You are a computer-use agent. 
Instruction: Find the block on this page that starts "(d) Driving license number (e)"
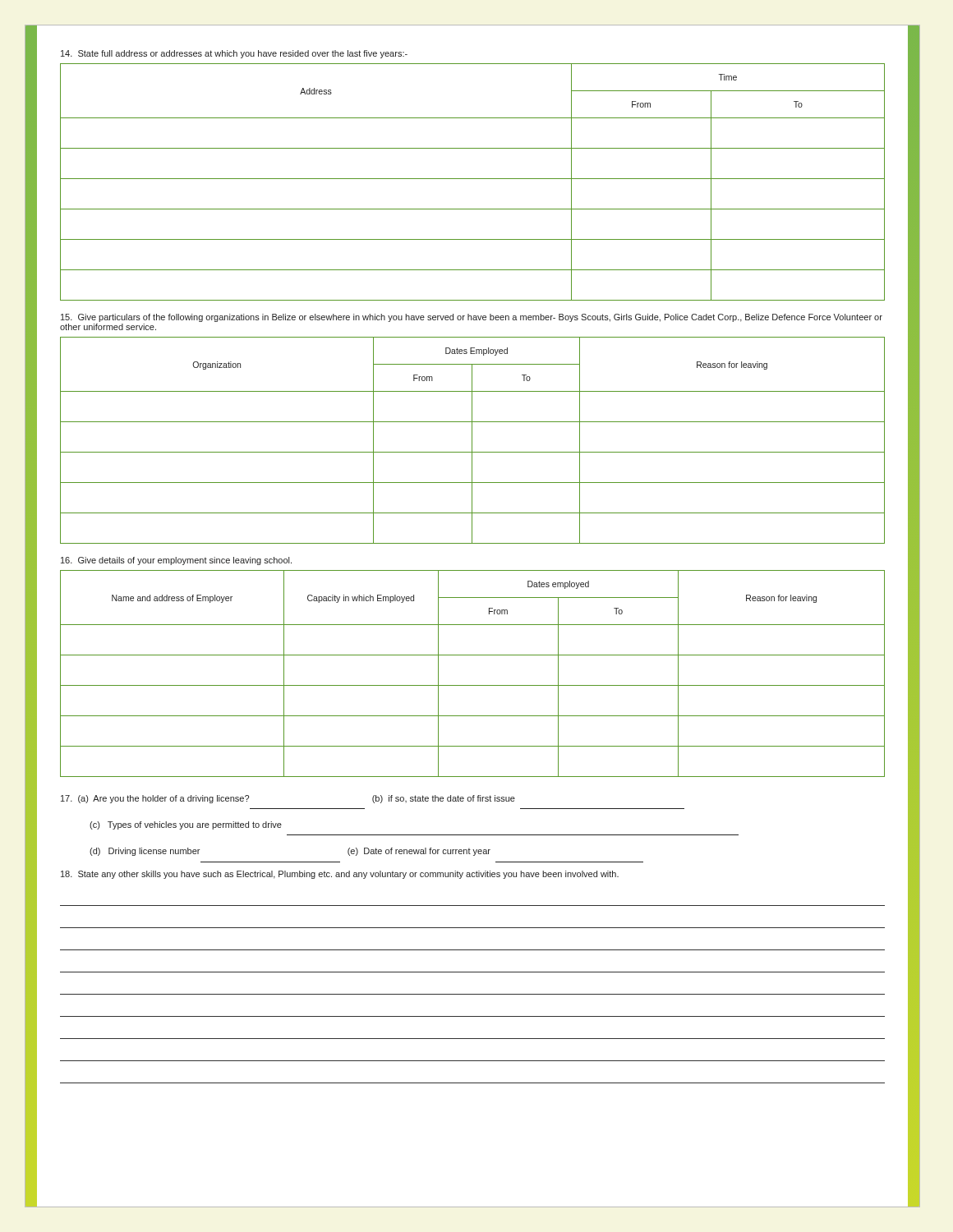366,852
